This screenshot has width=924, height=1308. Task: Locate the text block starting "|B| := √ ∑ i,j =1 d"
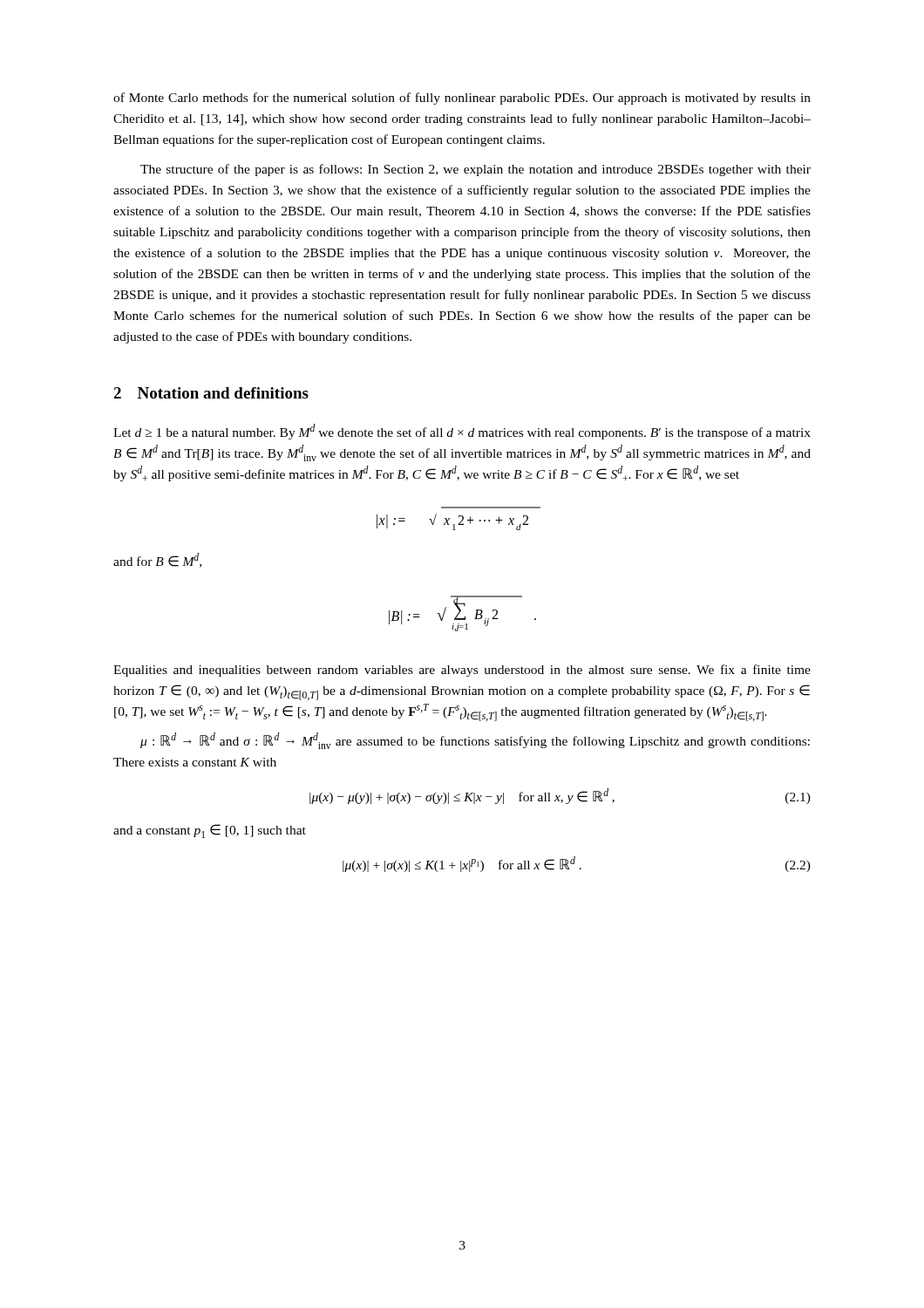pos(462,617)
